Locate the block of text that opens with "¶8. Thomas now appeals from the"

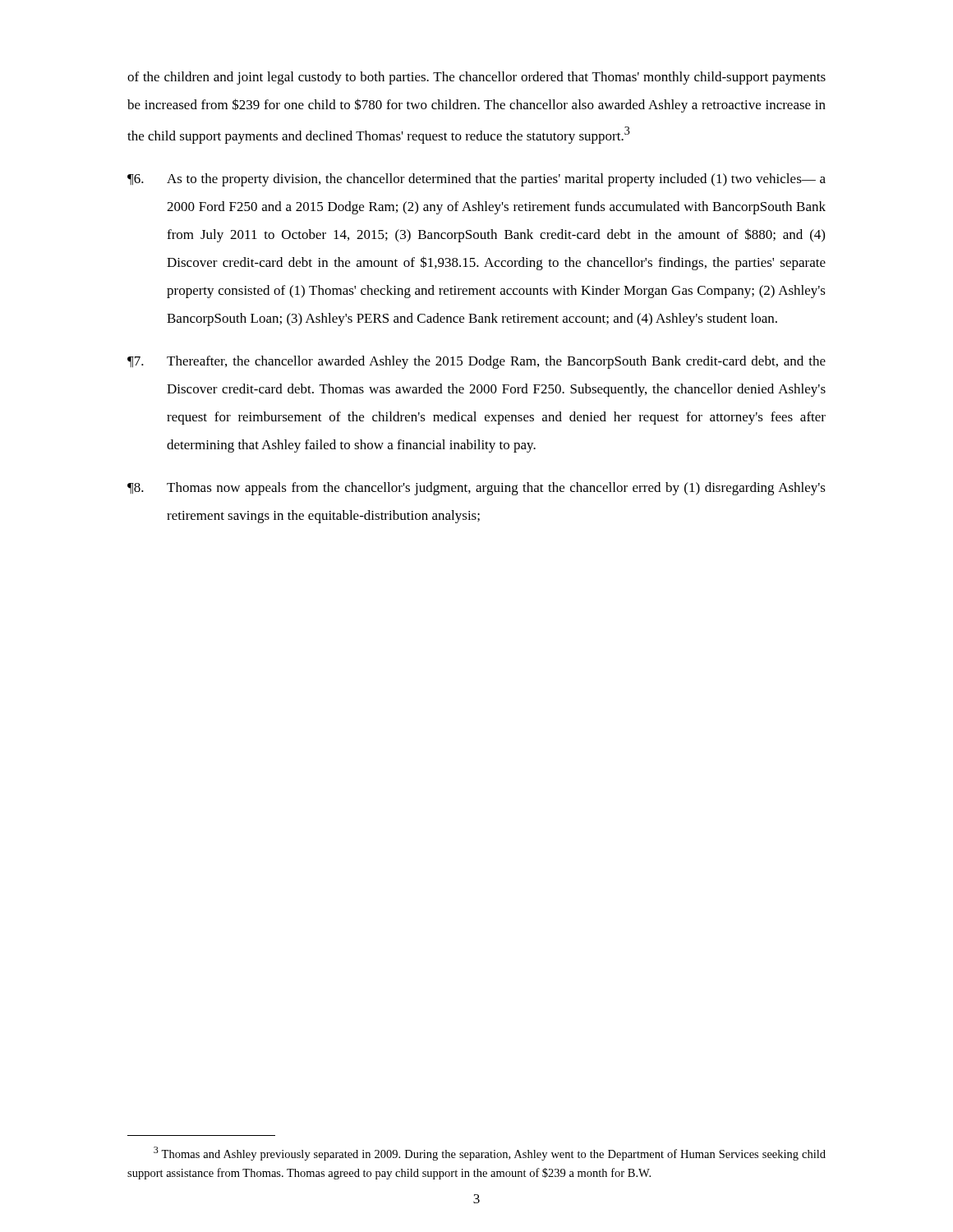point(476,502)
